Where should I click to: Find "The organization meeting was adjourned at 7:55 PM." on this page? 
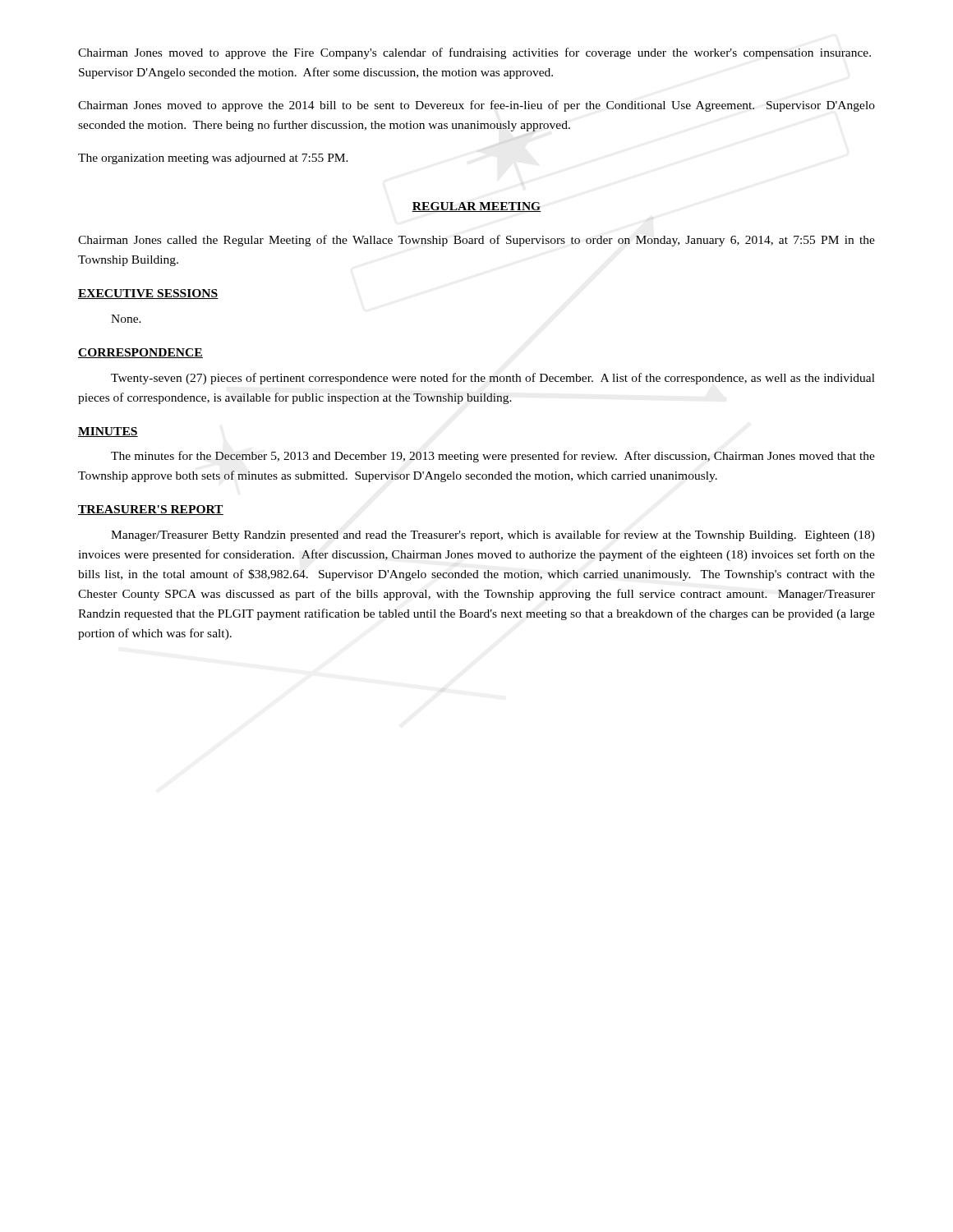point(213,157)
